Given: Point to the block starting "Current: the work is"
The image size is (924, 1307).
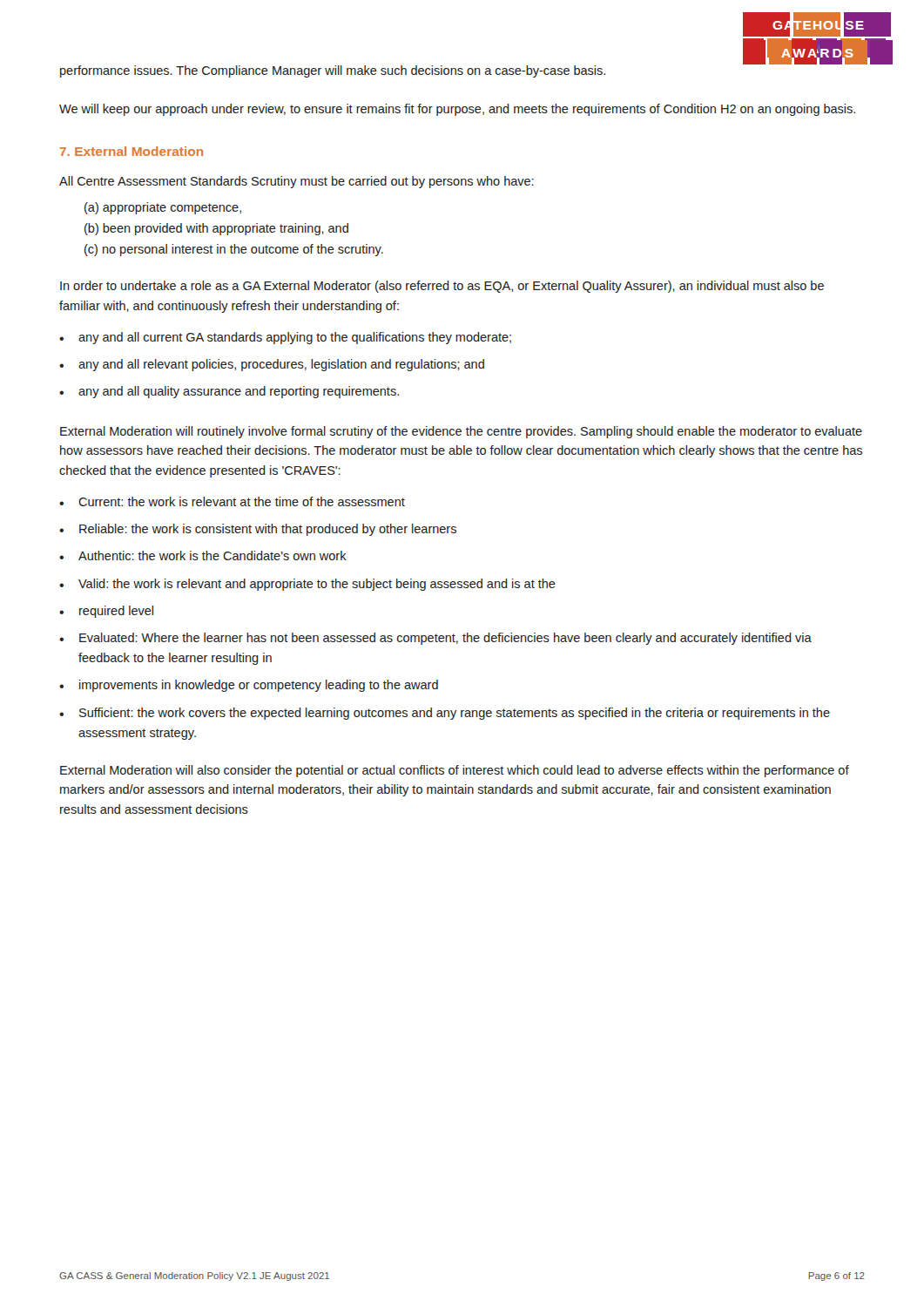Looking at the screenshot, I should pos(242,502).
